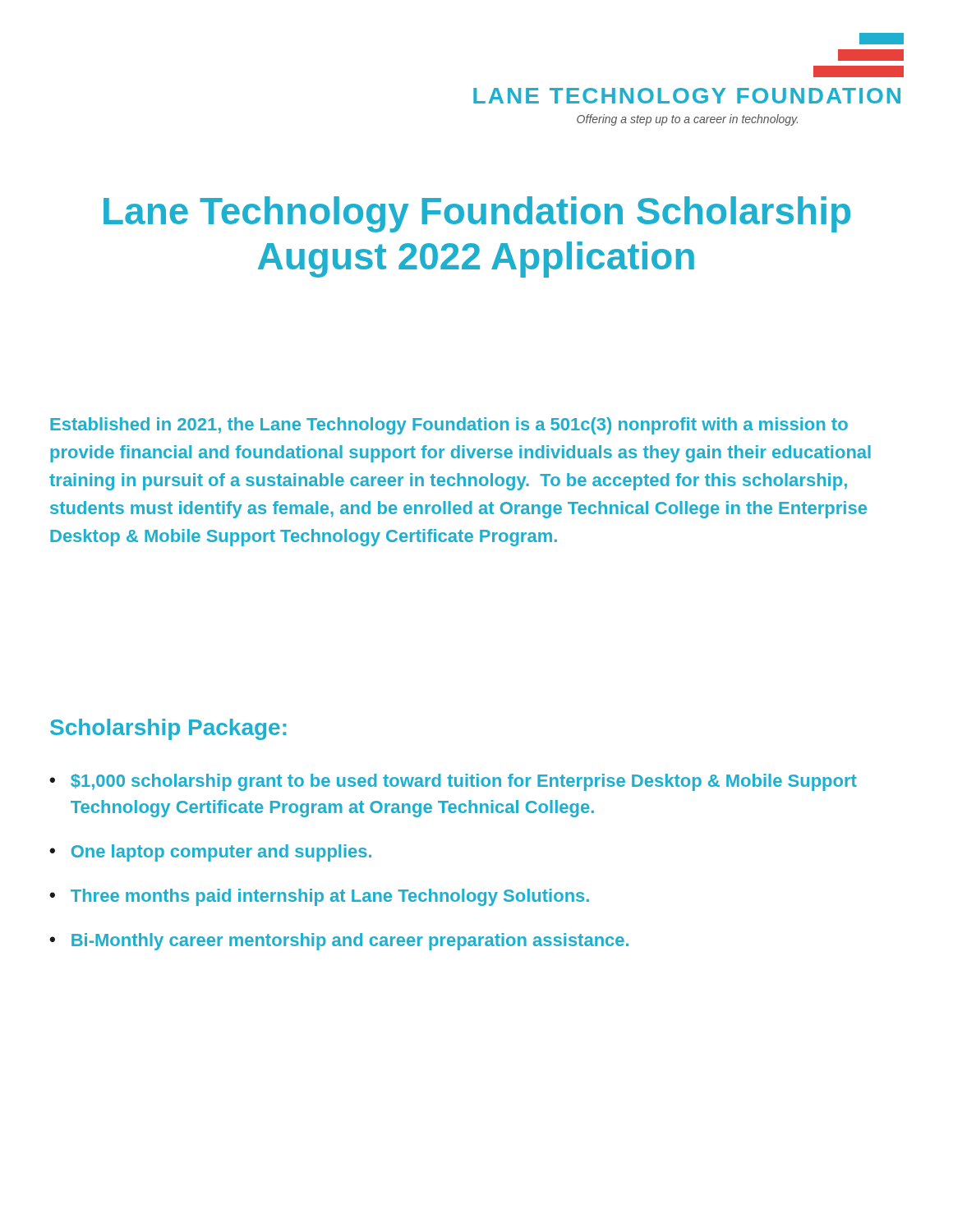Navigate to the passage starting "Scholarship Package:"
This screenshot has height=1232, width=953.
pos(169,728)
